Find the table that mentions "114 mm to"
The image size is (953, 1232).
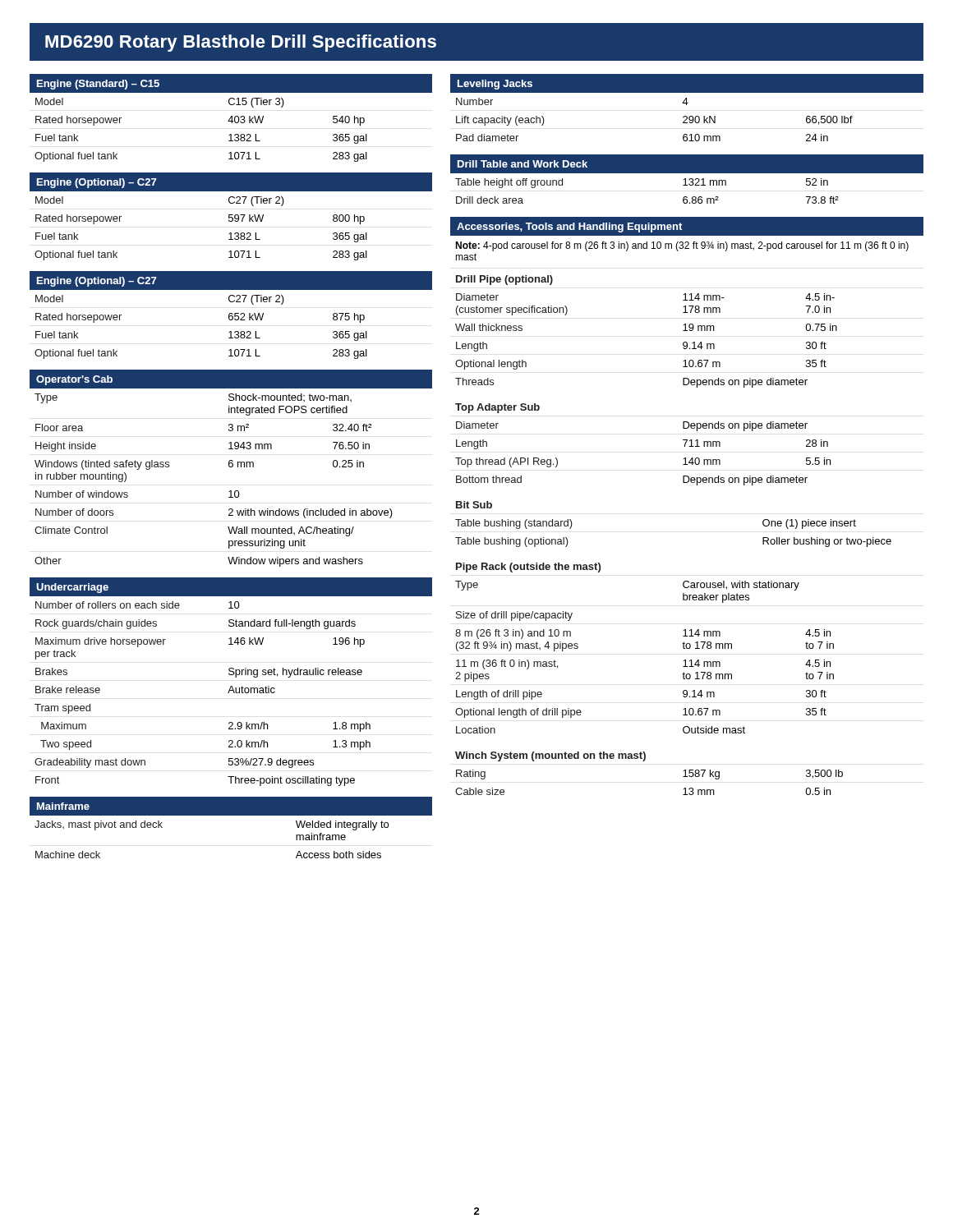tap(687, 648)
